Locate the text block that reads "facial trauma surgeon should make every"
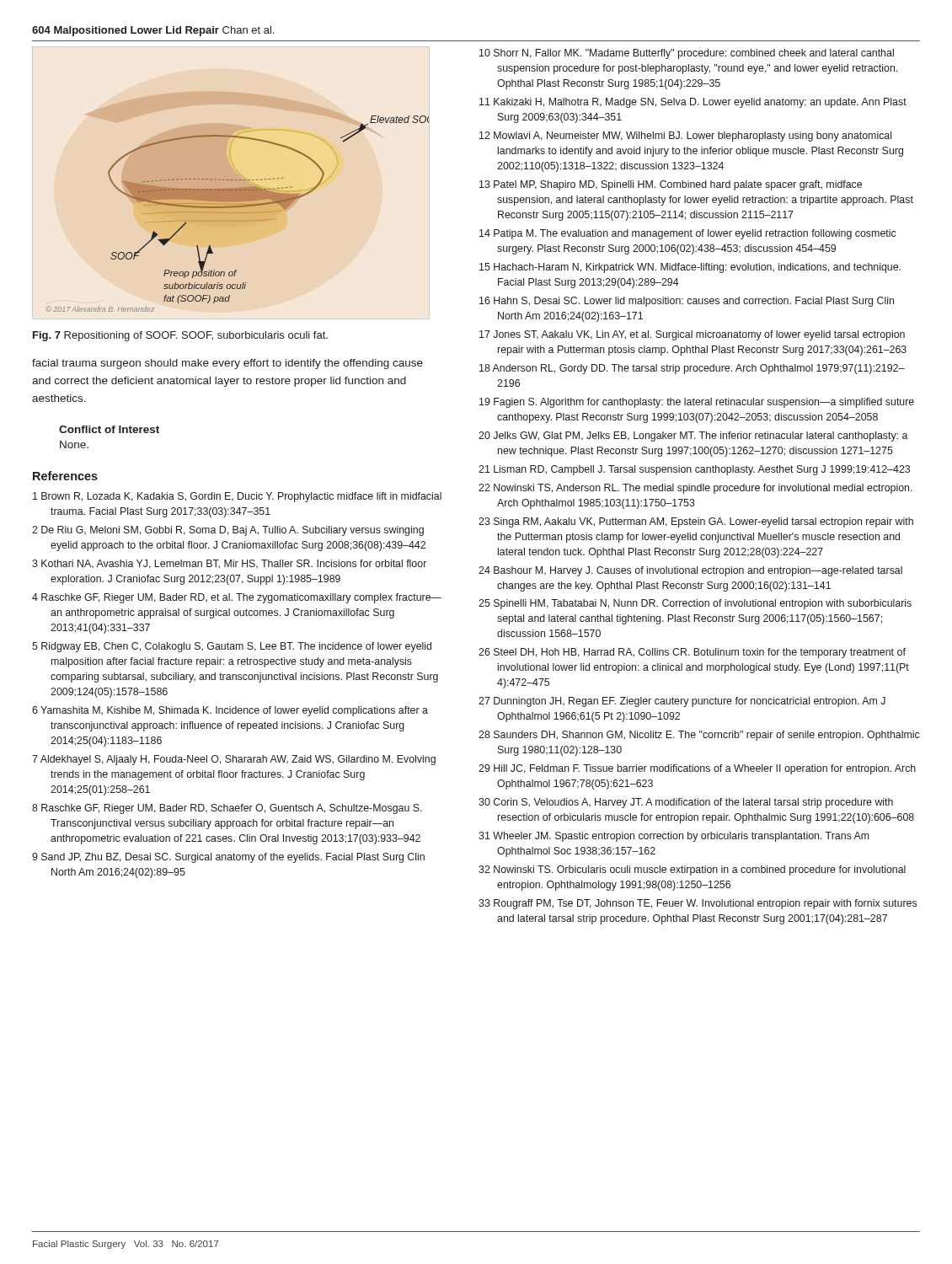Image resolution: width=952 pixels, height=1264 pixels. (x=227, y=381)
